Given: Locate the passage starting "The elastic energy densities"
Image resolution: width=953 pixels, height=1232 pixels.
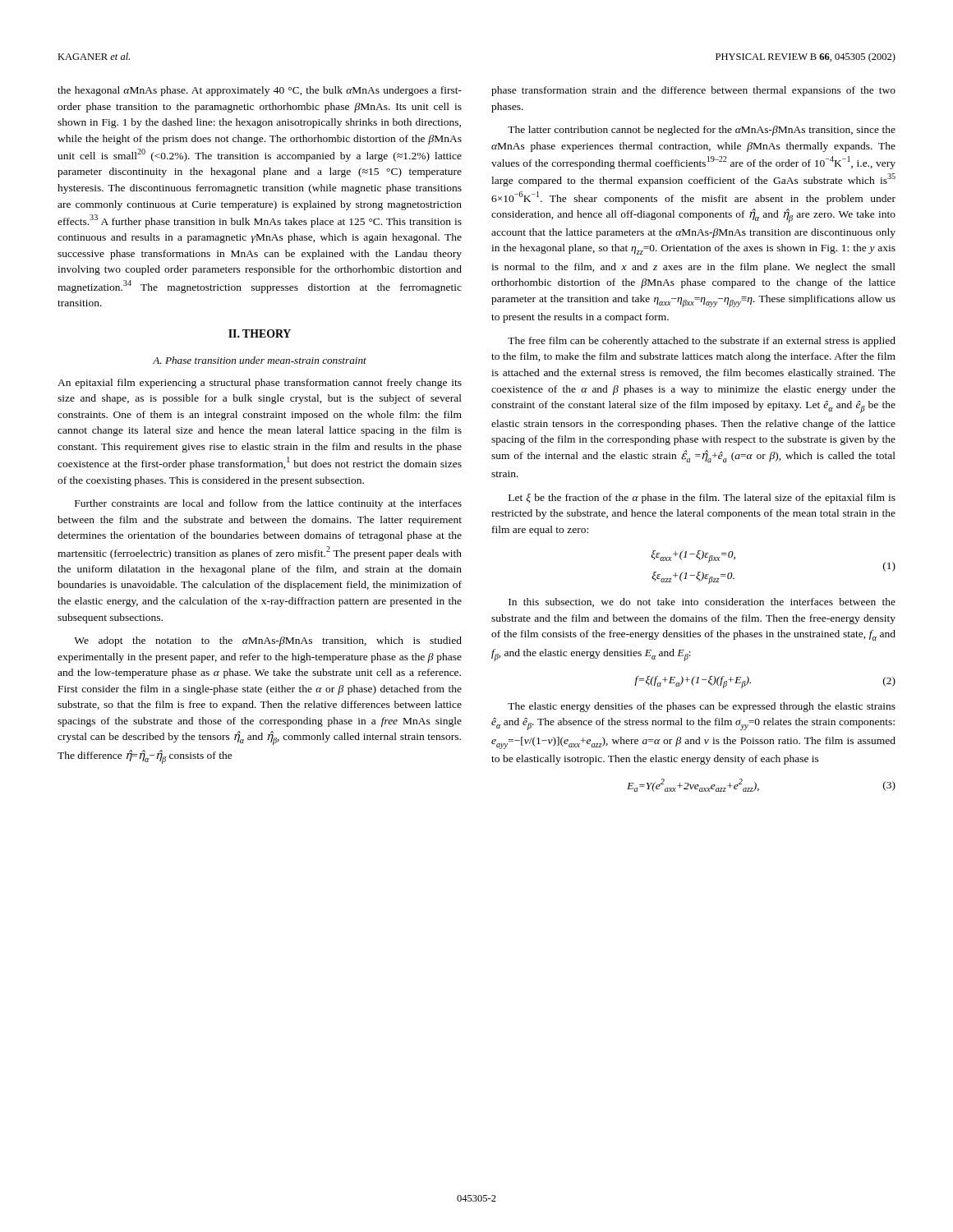Looking at the screenshot, I should coord(693,732).
